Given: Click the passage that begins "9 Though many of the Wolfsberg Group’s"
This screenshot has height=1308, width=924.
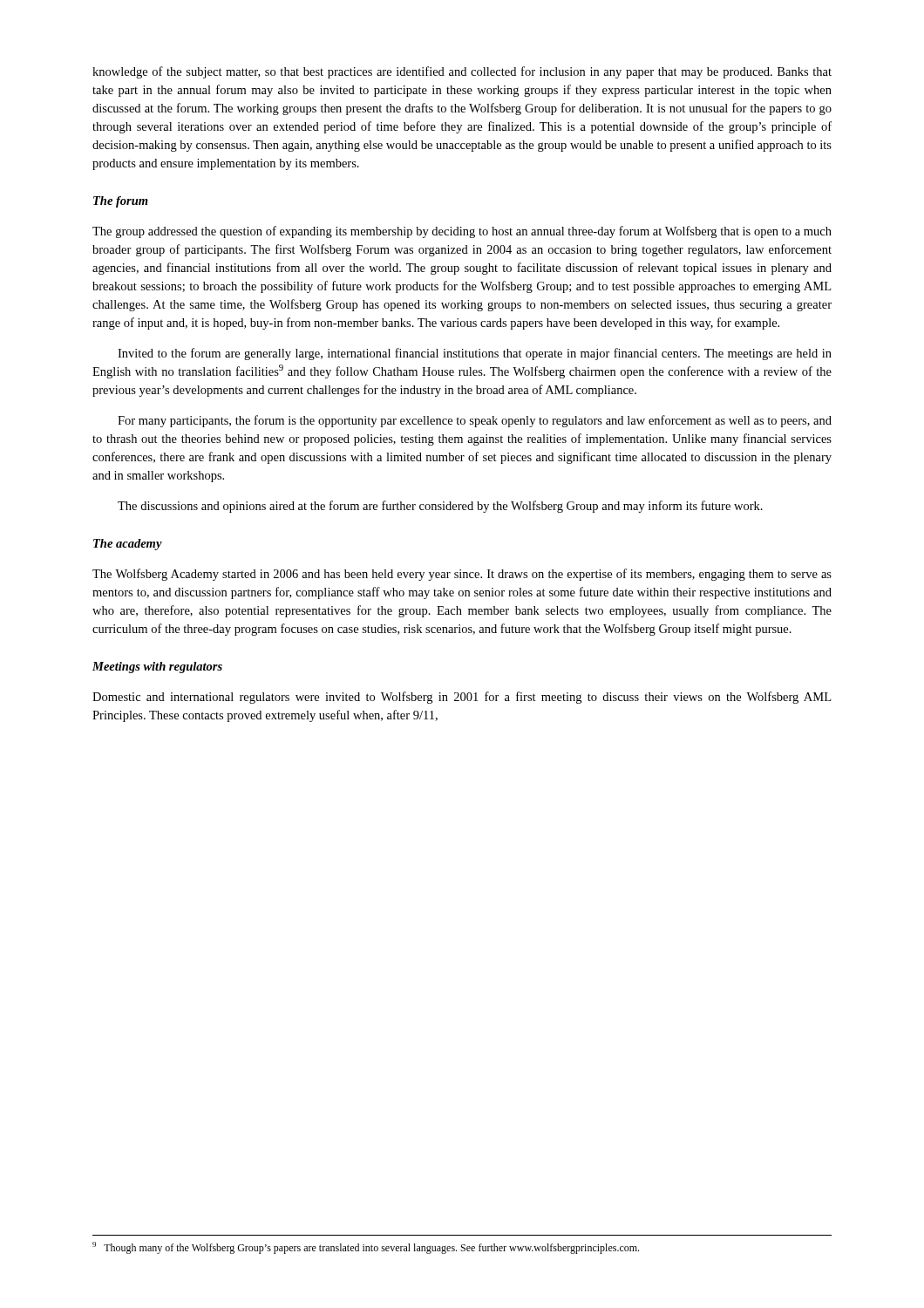Looking at the screenshot, I should point(462,1248).
